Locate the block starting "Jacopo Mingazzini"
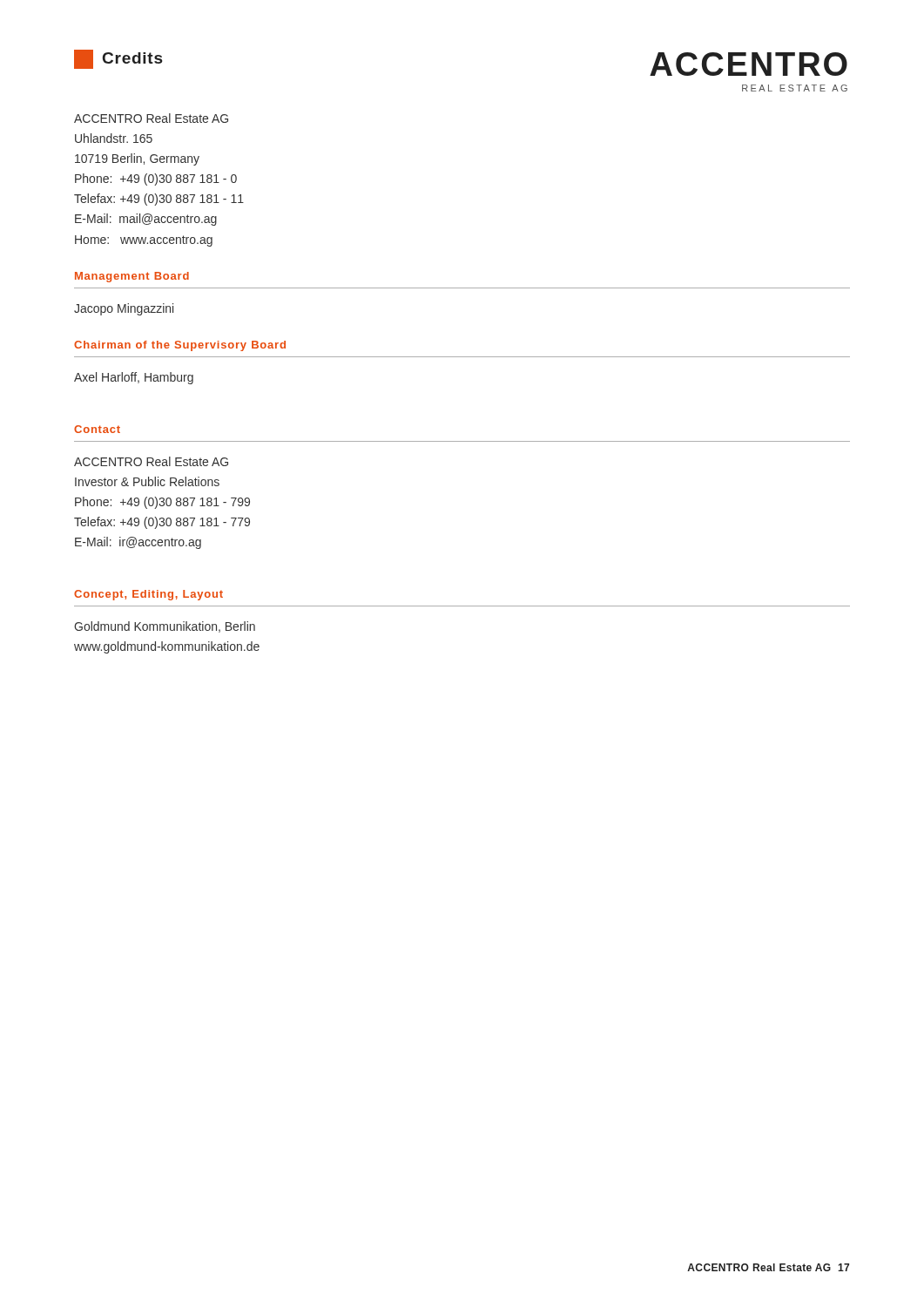This screenshot has height=1307, width=924. [124, 308]
